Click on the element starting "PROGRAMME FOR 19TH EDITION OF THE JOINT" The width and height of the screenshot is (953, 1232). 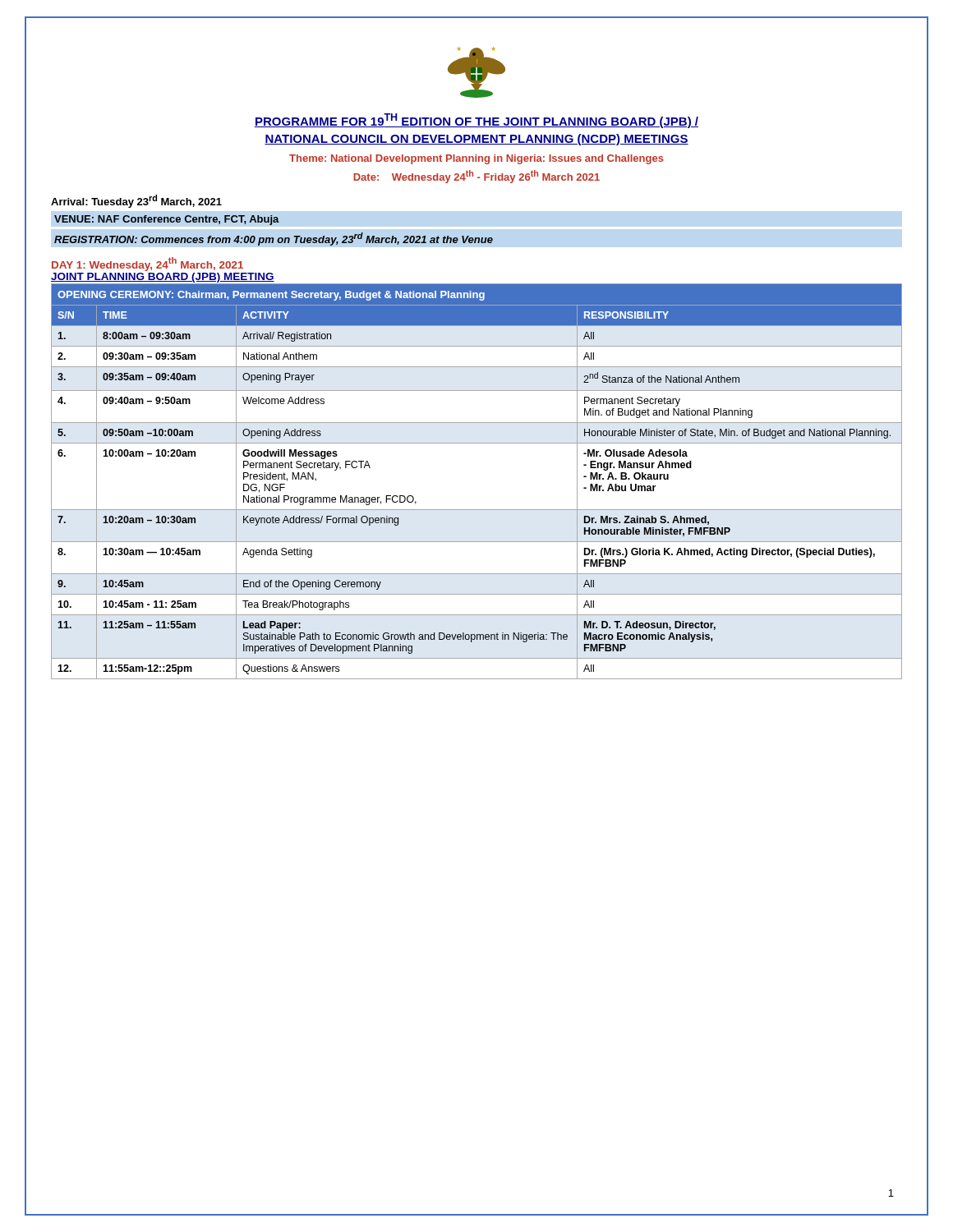[x=476, y=129]
